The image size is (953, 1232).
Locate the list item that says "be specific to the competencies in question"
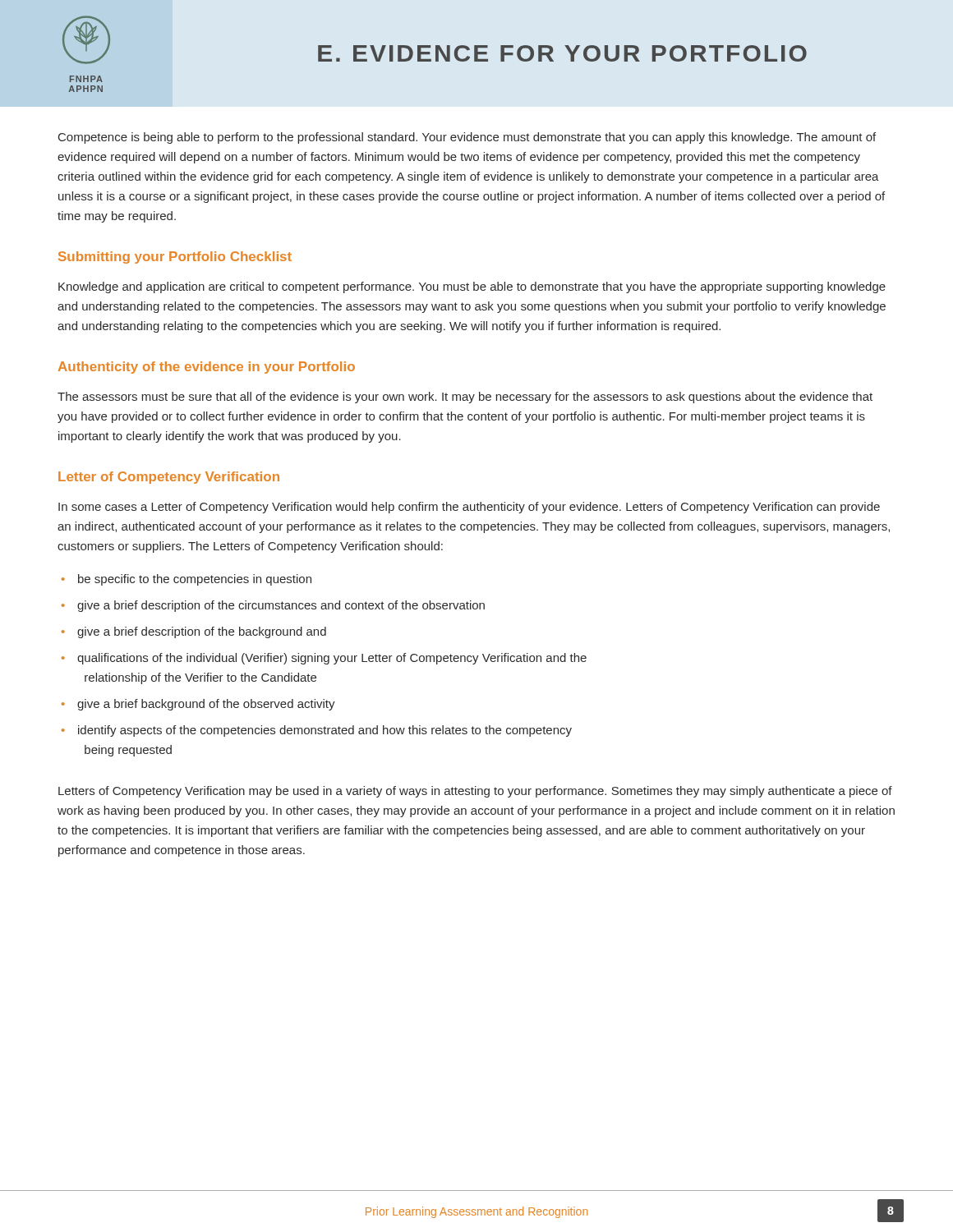pos(195,579)
